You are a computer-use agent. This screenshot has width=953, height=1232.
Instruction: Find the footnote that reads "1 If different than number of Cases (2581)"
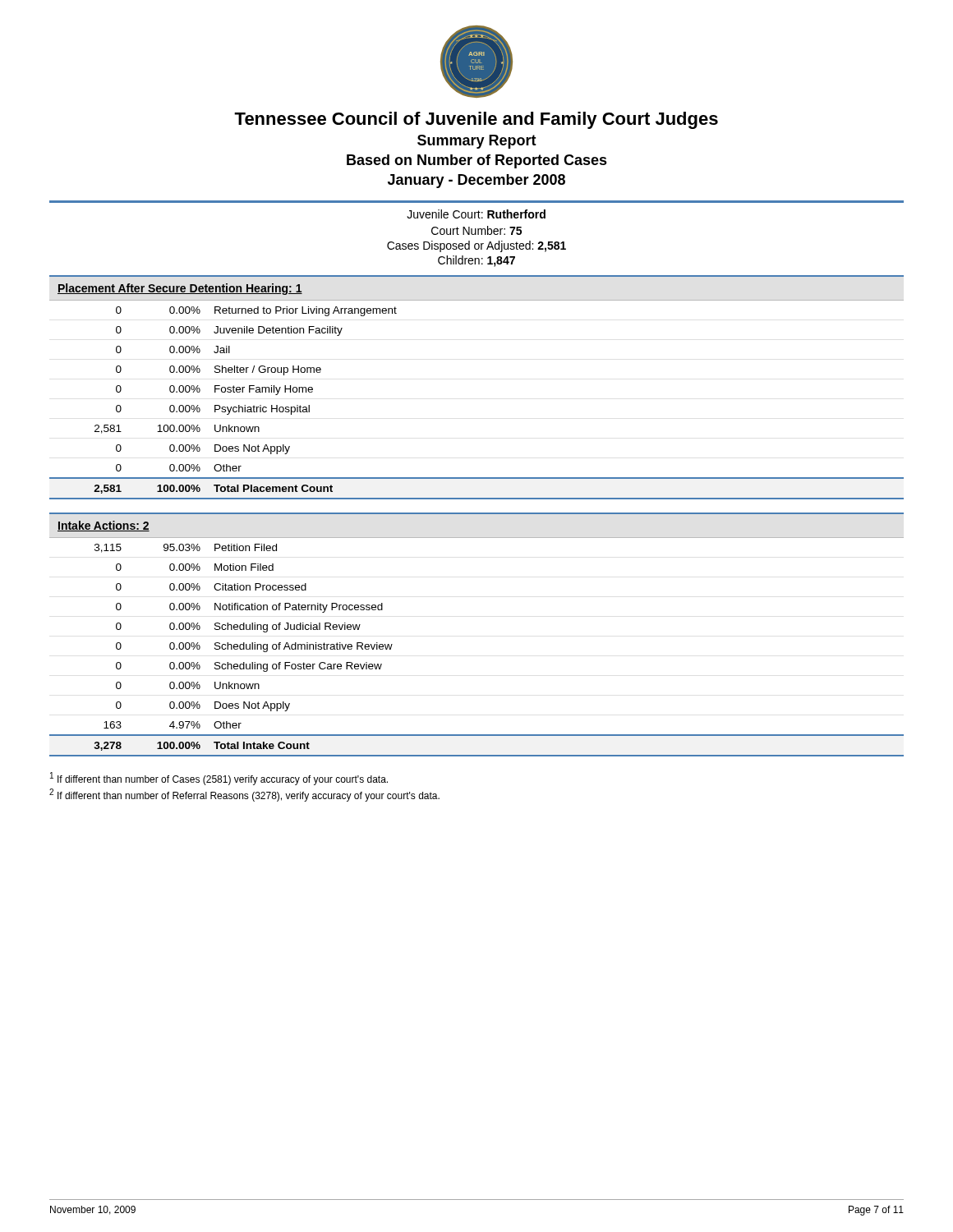click(219, 779)
